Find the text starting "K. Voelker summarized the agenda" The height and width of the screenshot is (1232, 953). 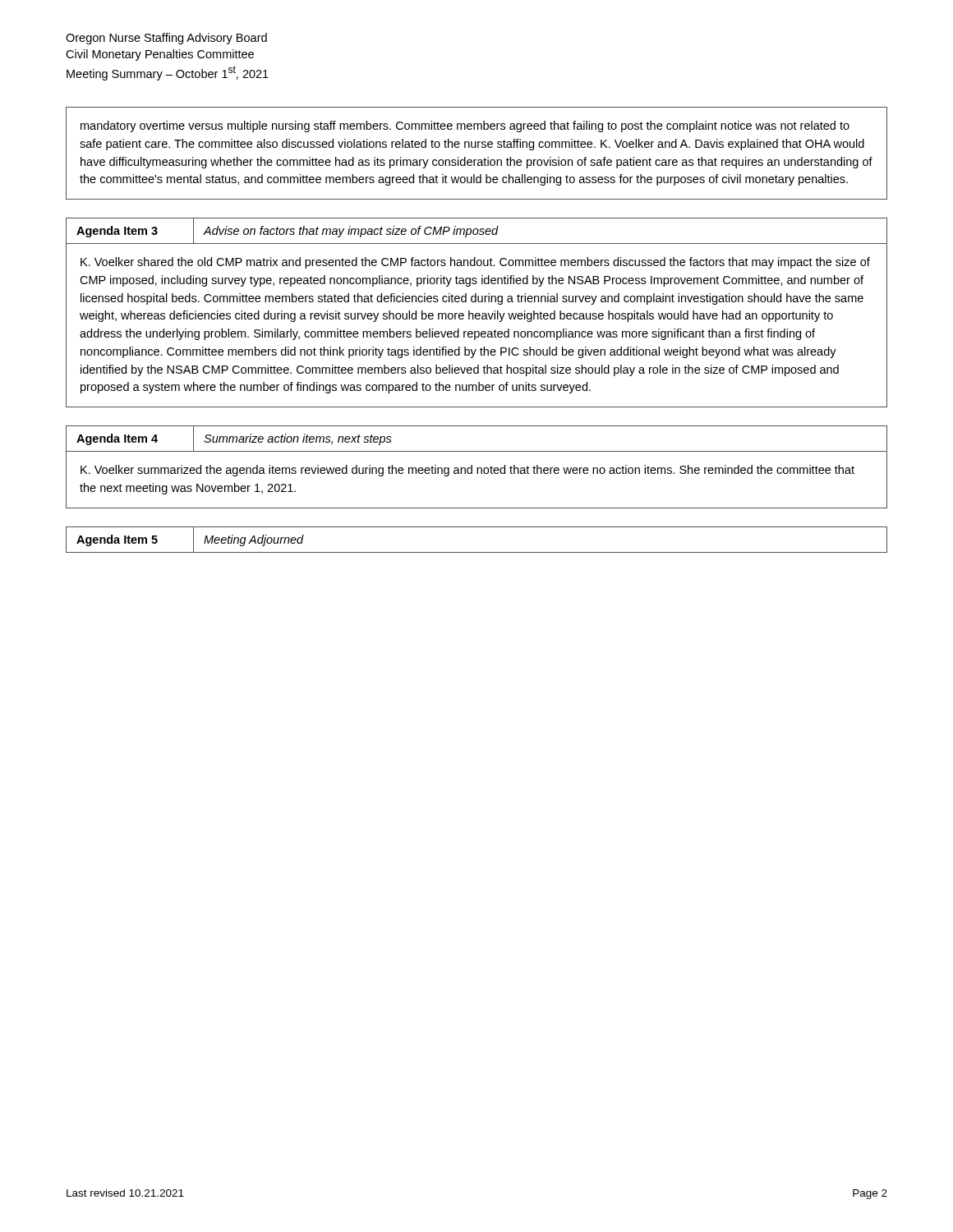[x=467, y=479]
